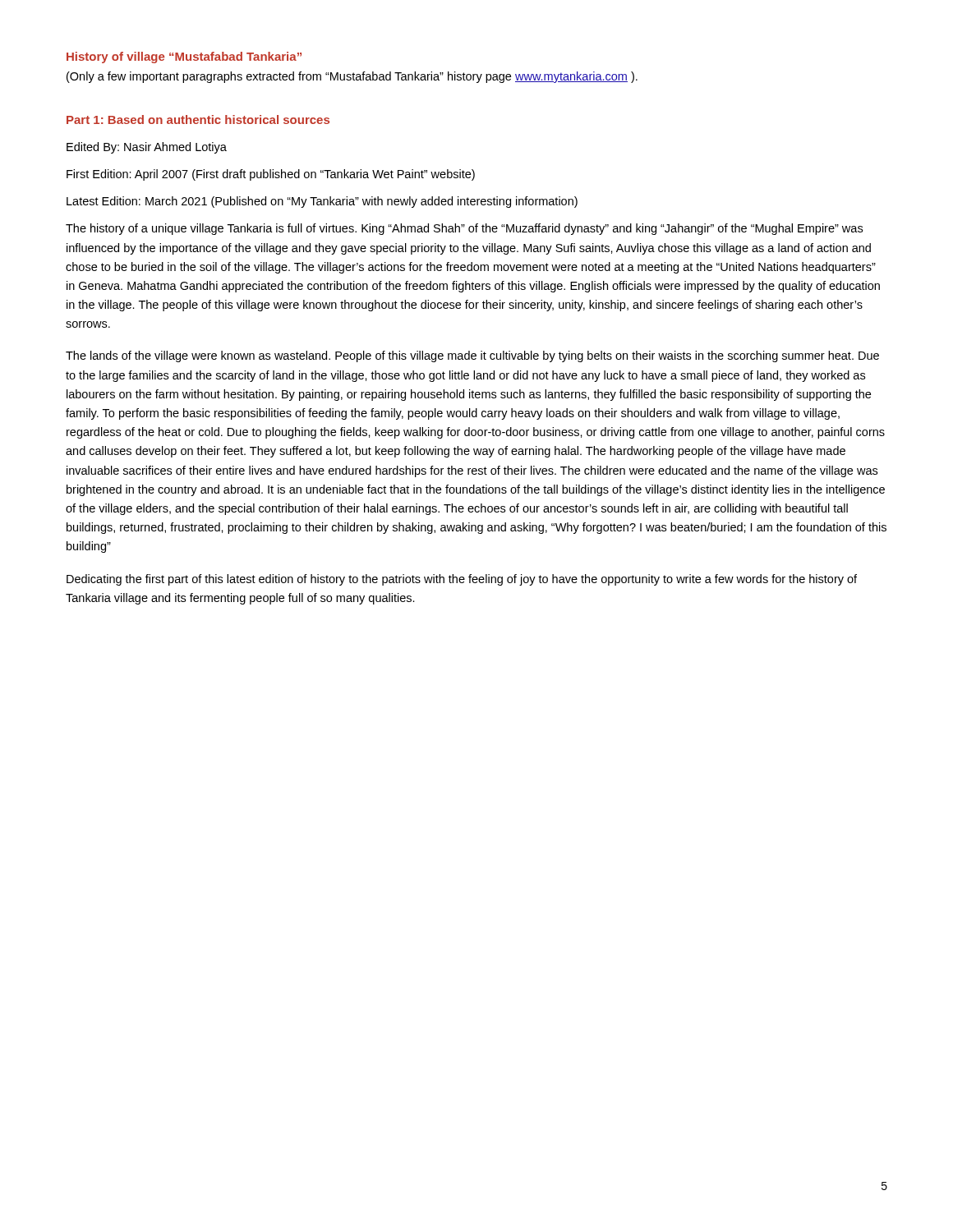This screenshot has height=1232, width=953.
Task: Click the passage that begins "Dedicating the first part of this latest edition"
Action: click(x=476, y=589)
